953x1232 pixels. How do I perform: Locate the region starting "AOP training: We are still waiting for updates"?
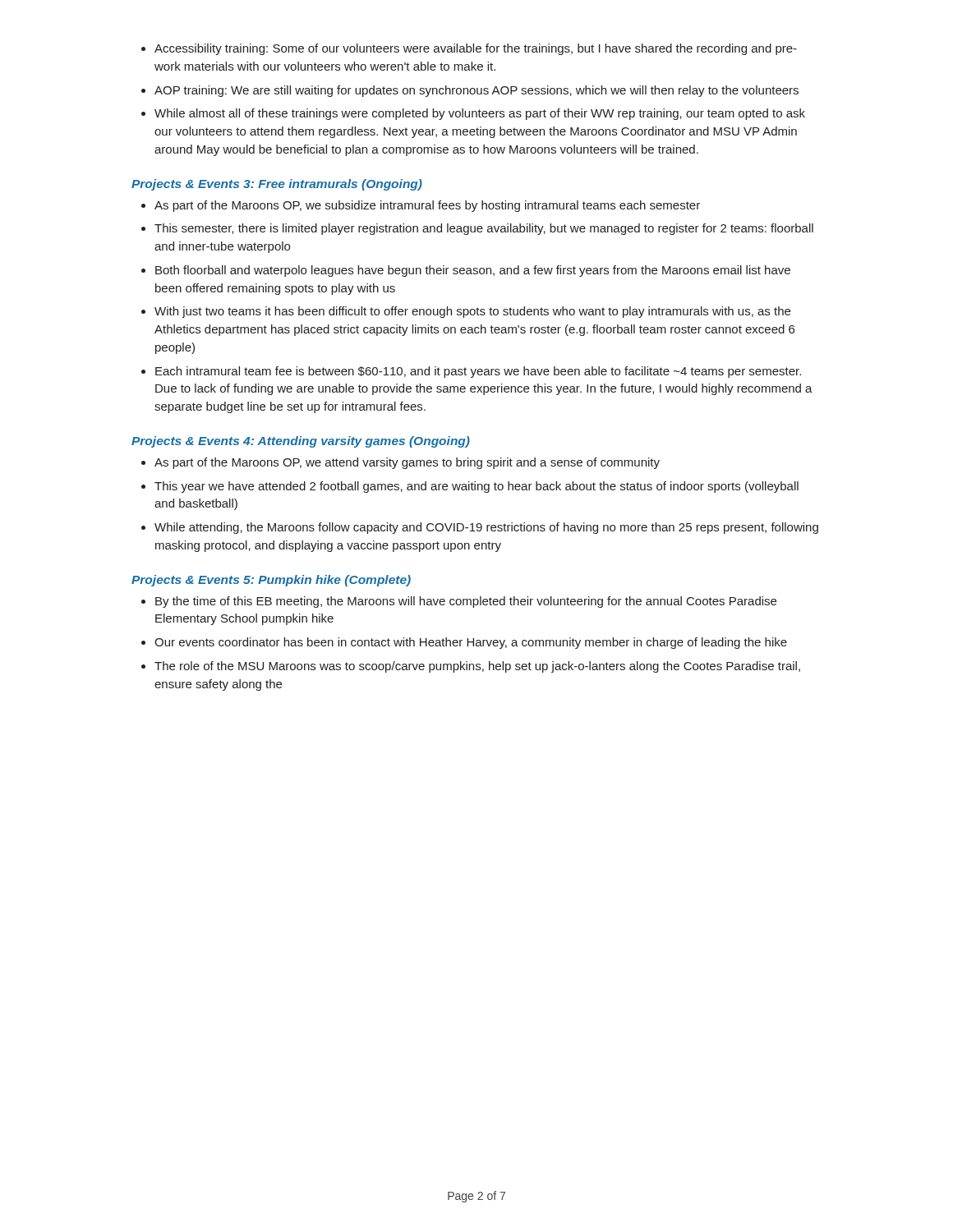pyautogui.click(x=477, y=90)
